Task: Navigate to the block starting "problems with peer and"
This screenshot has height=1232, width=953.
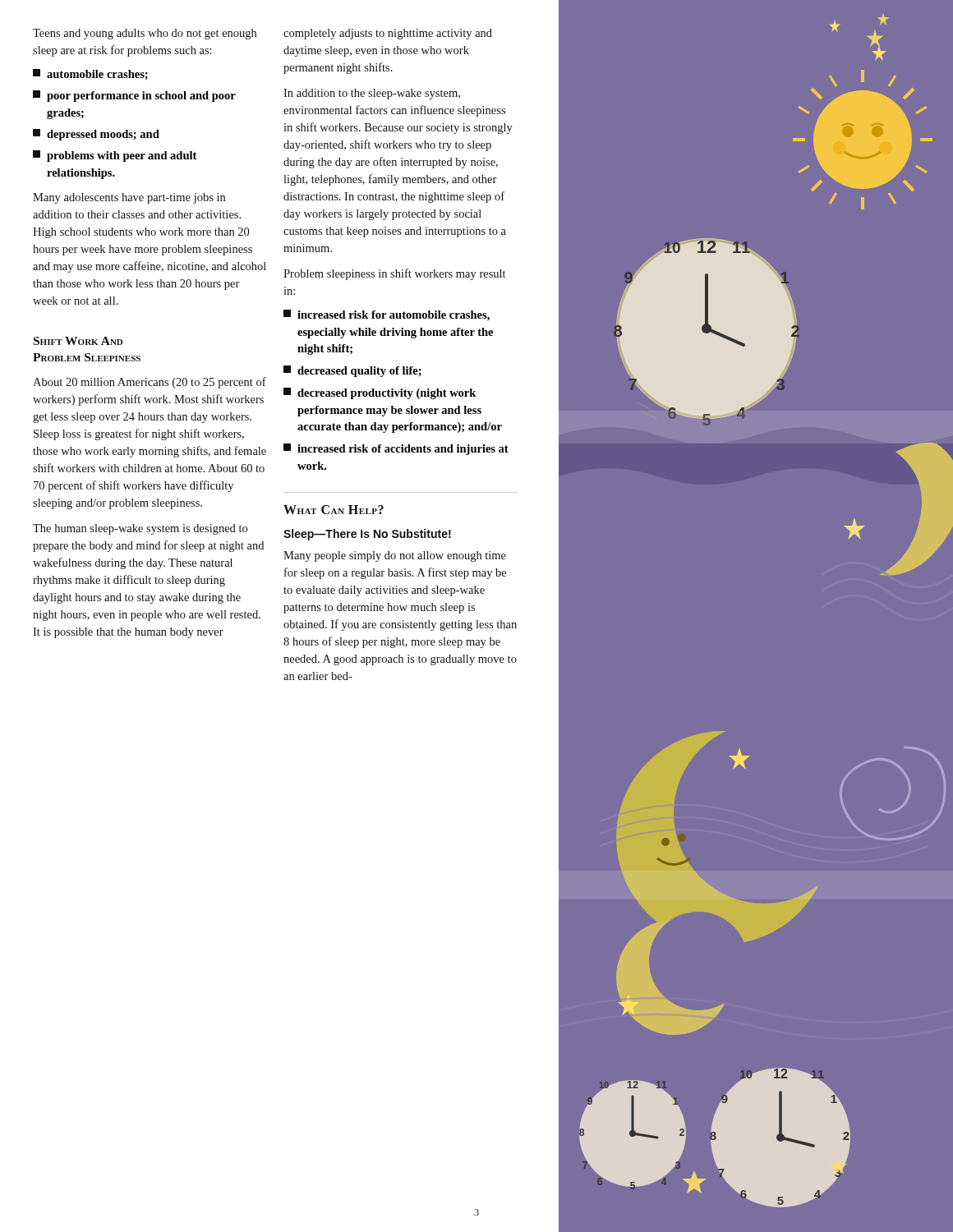Action: tap(150, 164)
